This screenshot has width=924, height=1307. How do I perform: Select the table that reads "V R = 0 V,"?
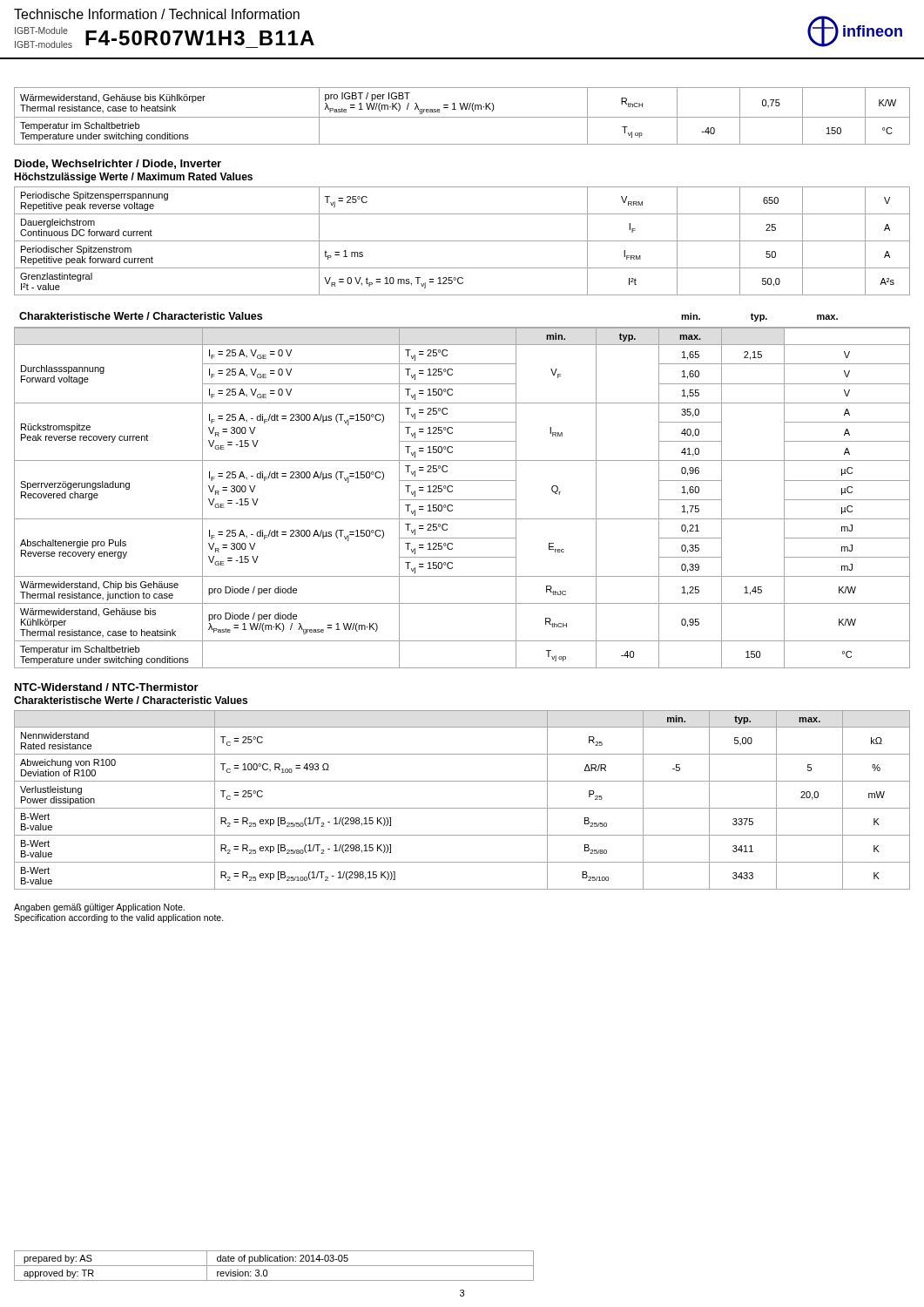tap(462, 241)
